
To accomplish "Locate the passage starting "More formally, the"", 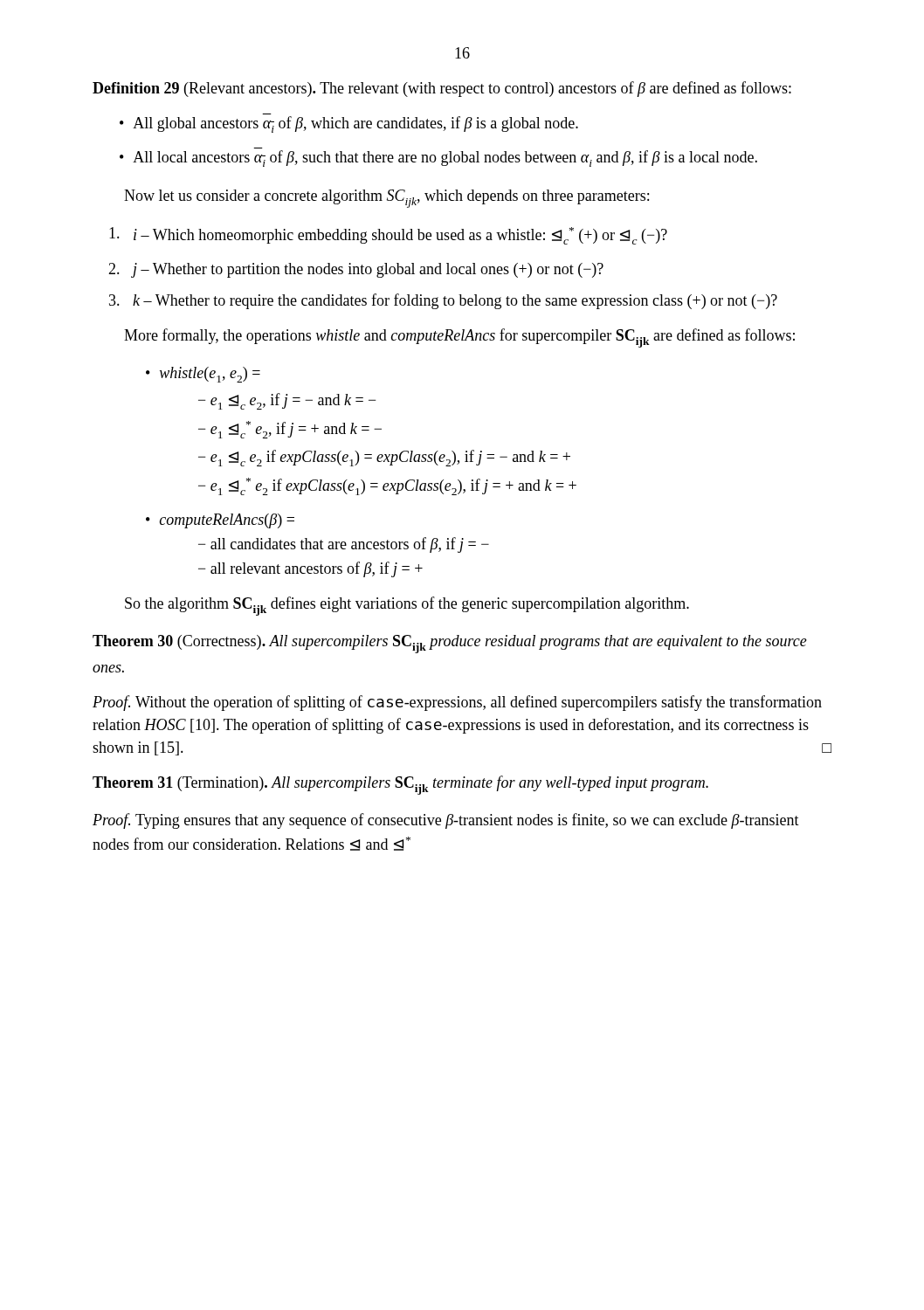I will [x=460, y=337].
